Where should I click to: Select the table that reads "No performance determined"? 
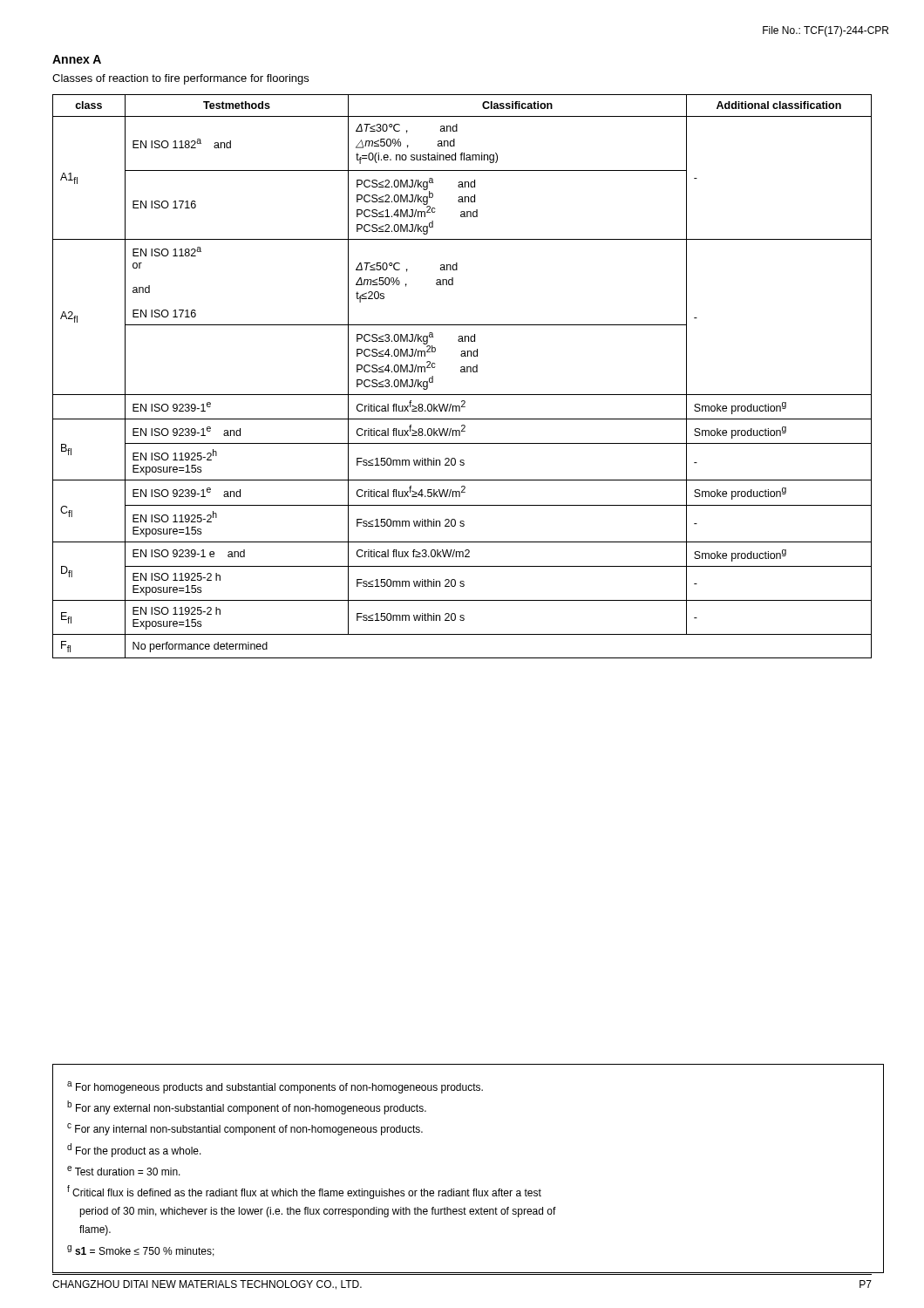(x=462, y=376)
